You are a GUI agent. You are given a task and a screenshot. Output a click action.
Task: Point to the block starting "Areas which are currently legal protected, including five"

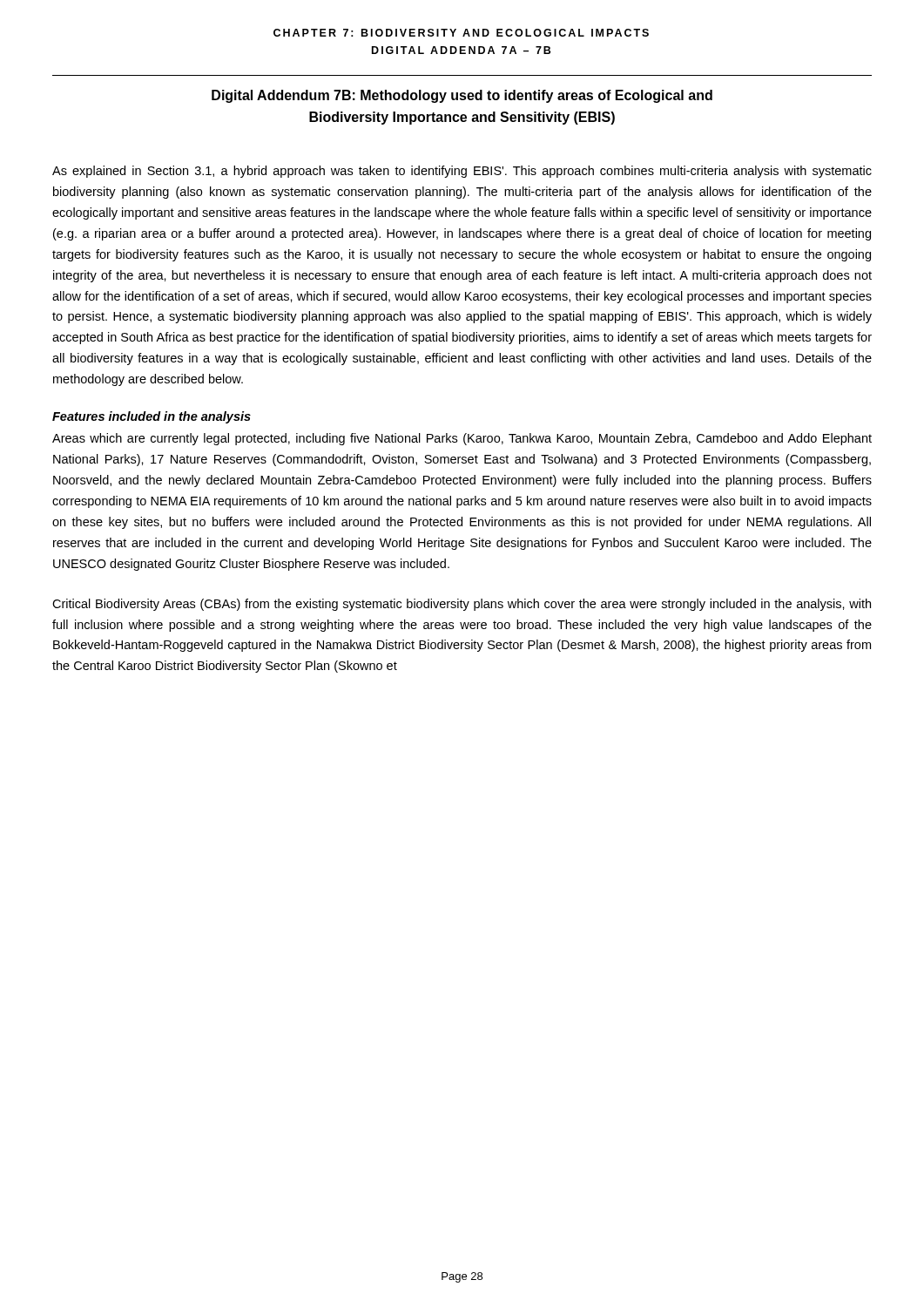click(462, 501)
